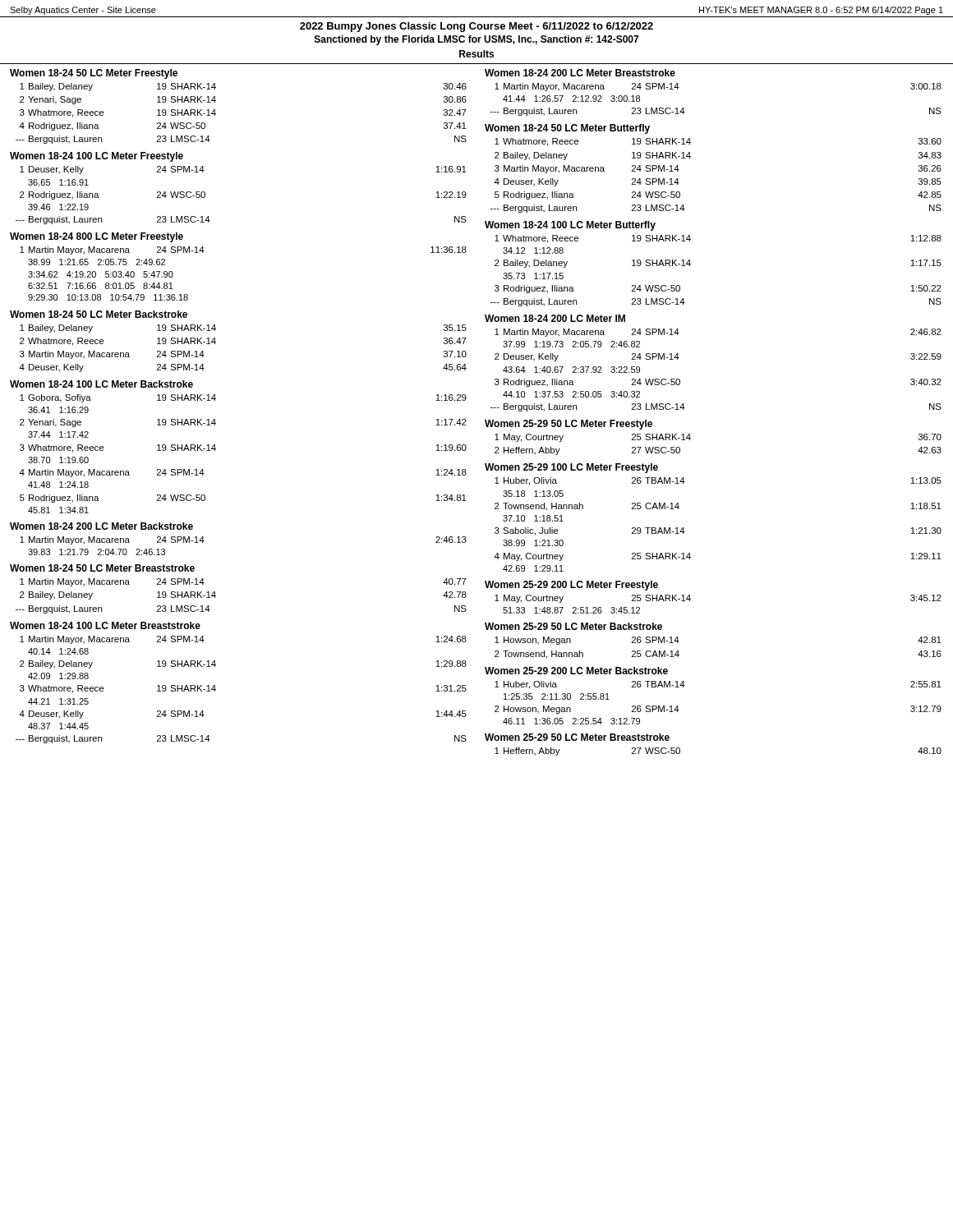
Task: Navigate to the text block starting "Women 18-24 50 LC Meter Butterfly 1Whatmore, Reece19SHARK-1433.60"
Action: point(567,129)
